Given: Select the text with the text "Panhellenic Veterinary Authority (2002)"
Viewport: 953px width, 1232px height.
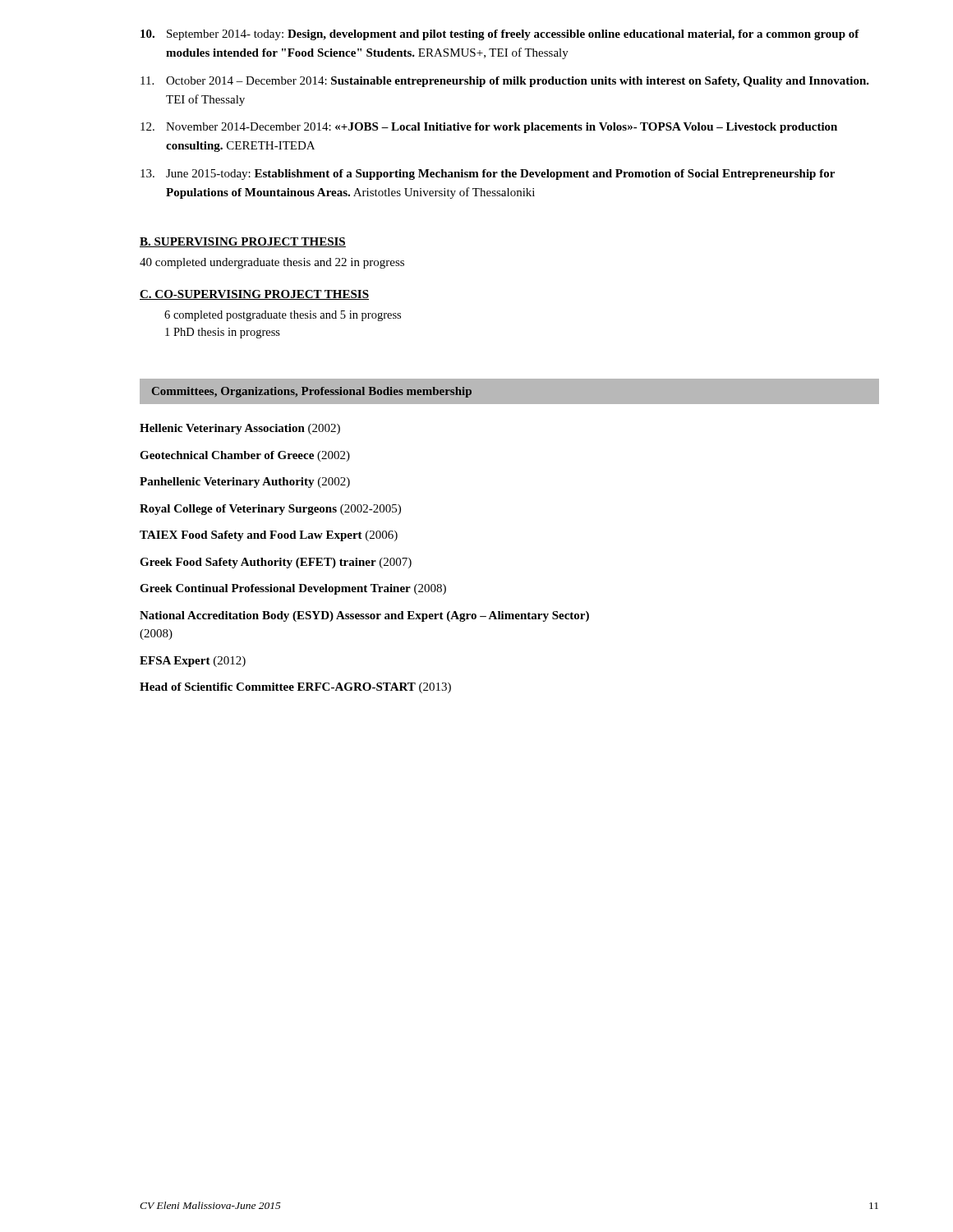Looking at the screenshot, I should pos(245,481).
